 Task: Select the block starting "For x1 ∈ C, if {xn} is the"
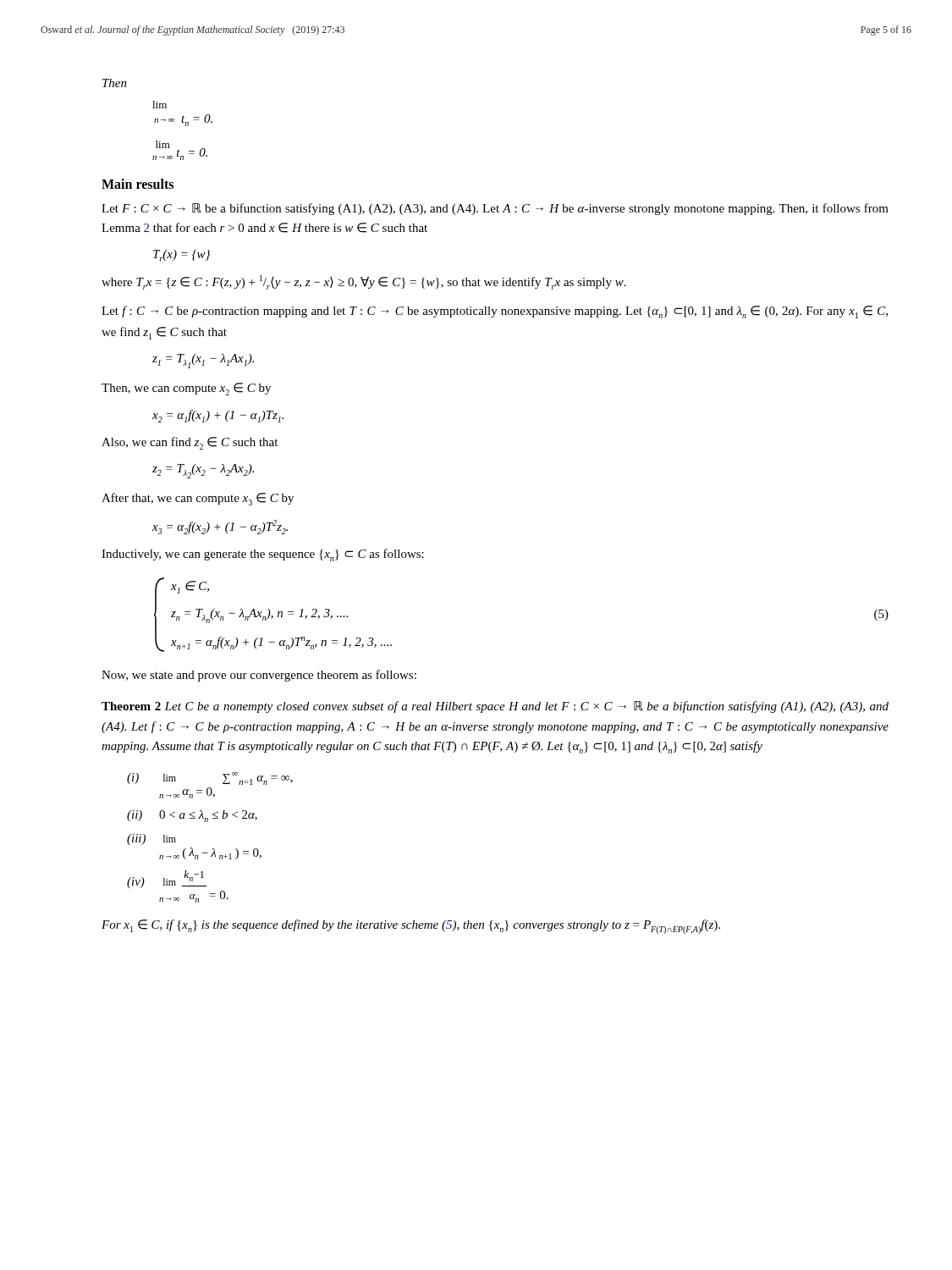coord(411,926)
